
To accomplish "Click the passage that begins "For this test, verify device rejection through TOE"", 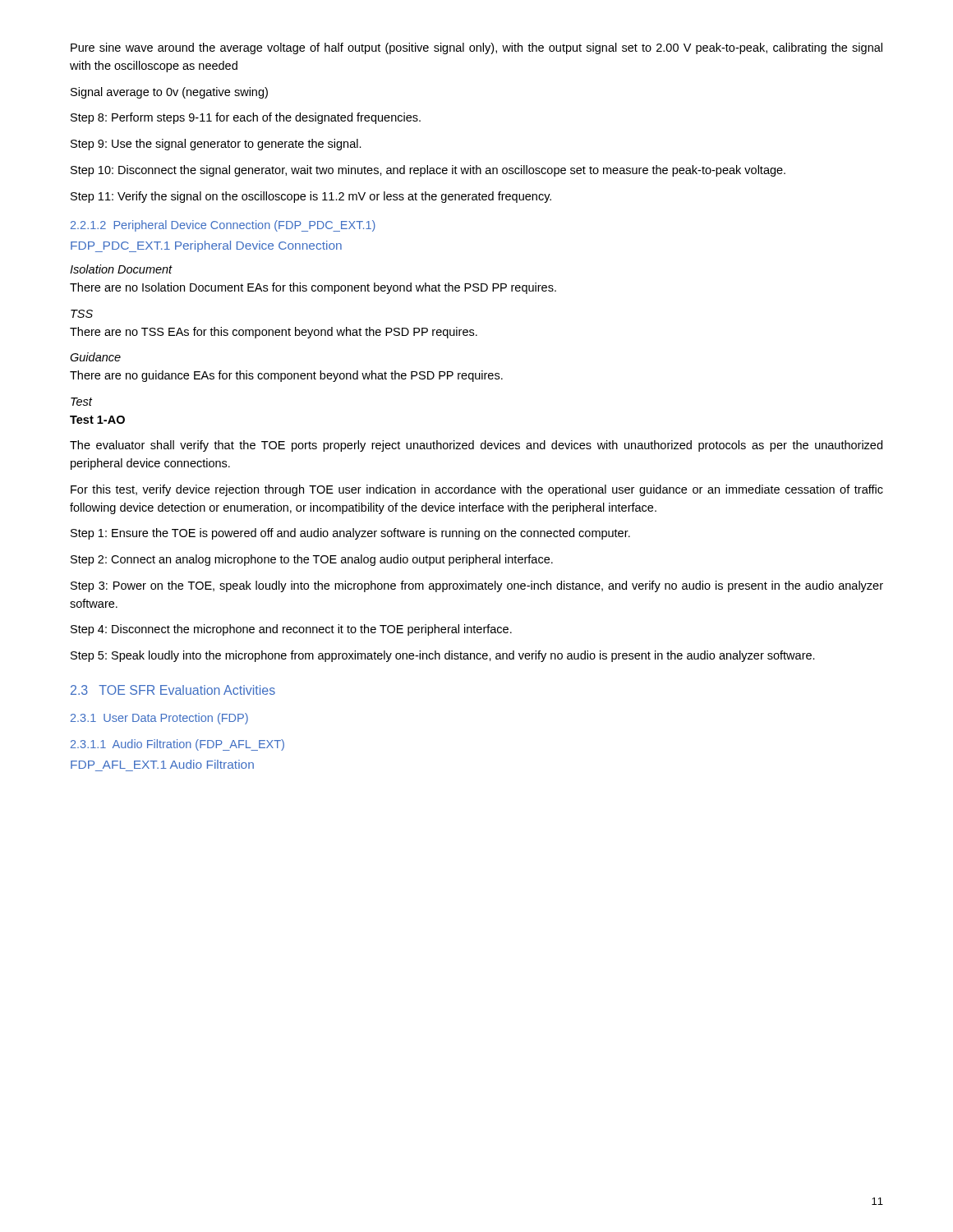I will coord(476,498).
